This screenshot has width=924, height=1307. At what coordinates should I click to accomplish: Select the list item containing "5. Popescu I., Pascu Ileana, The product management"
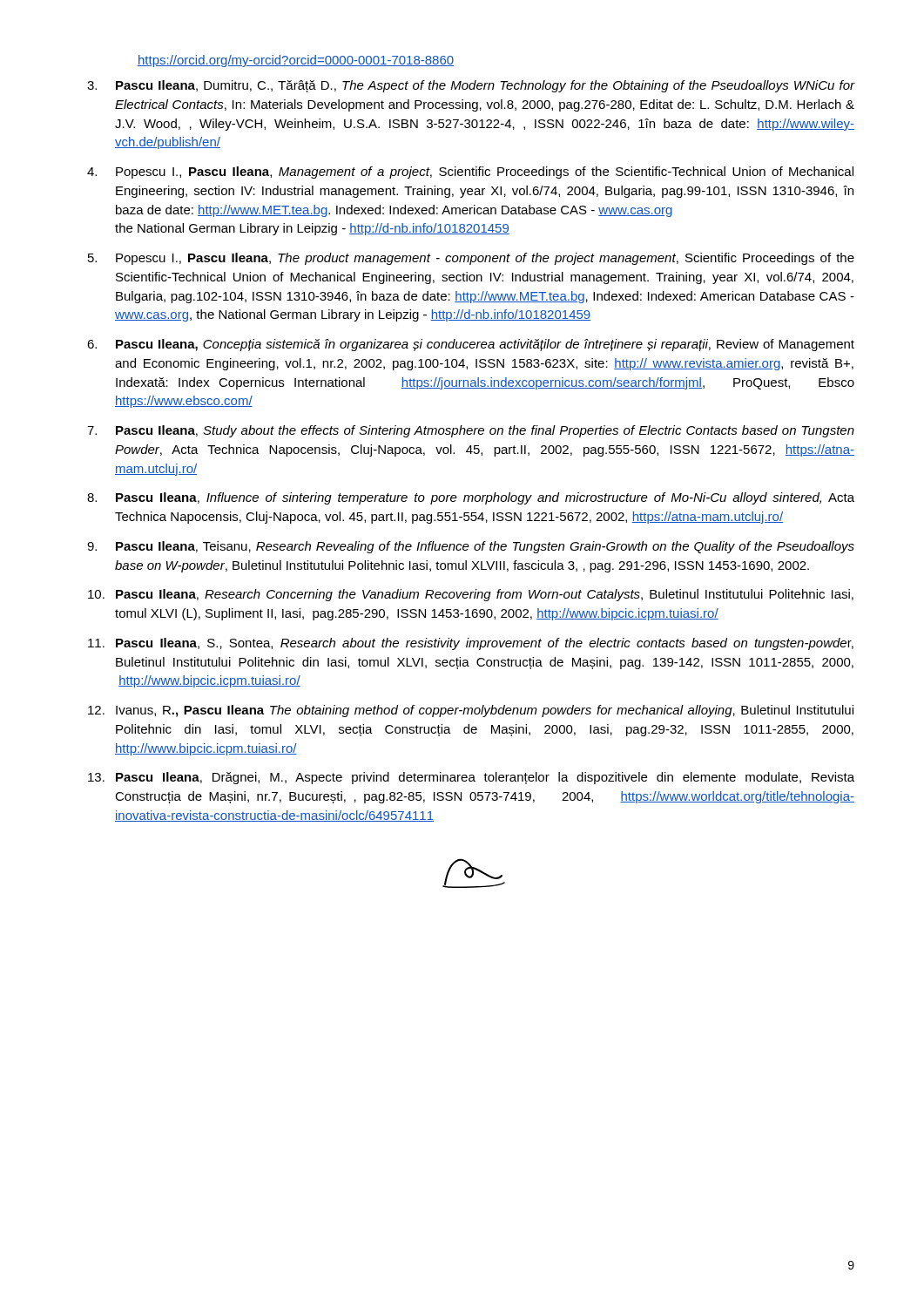471,286
